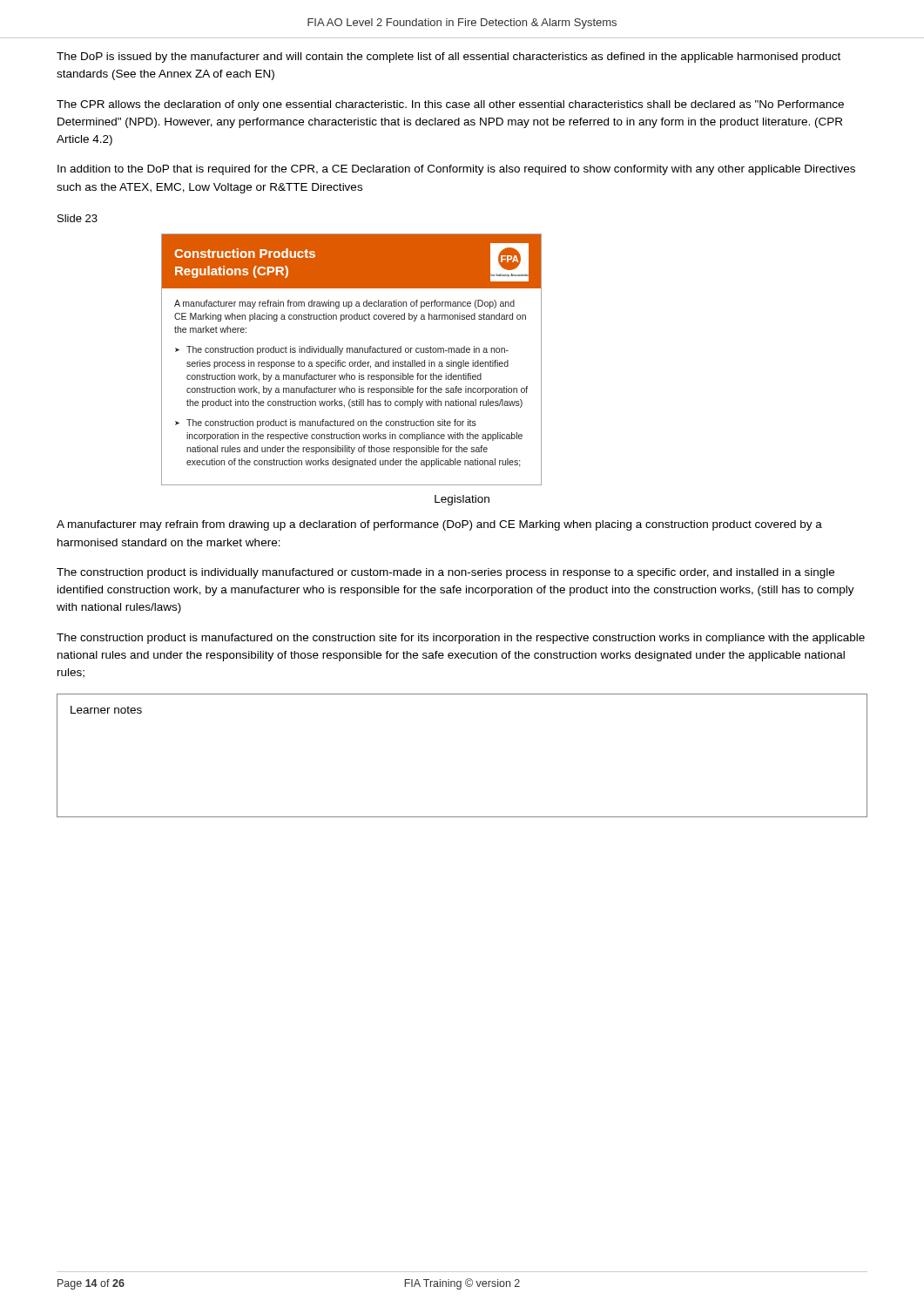Image resolution: width=924 pixels, height=1307 pixels.
Task: Navigate to the passage starting "In addition to the DoP that is"
Action: [456, 178]
